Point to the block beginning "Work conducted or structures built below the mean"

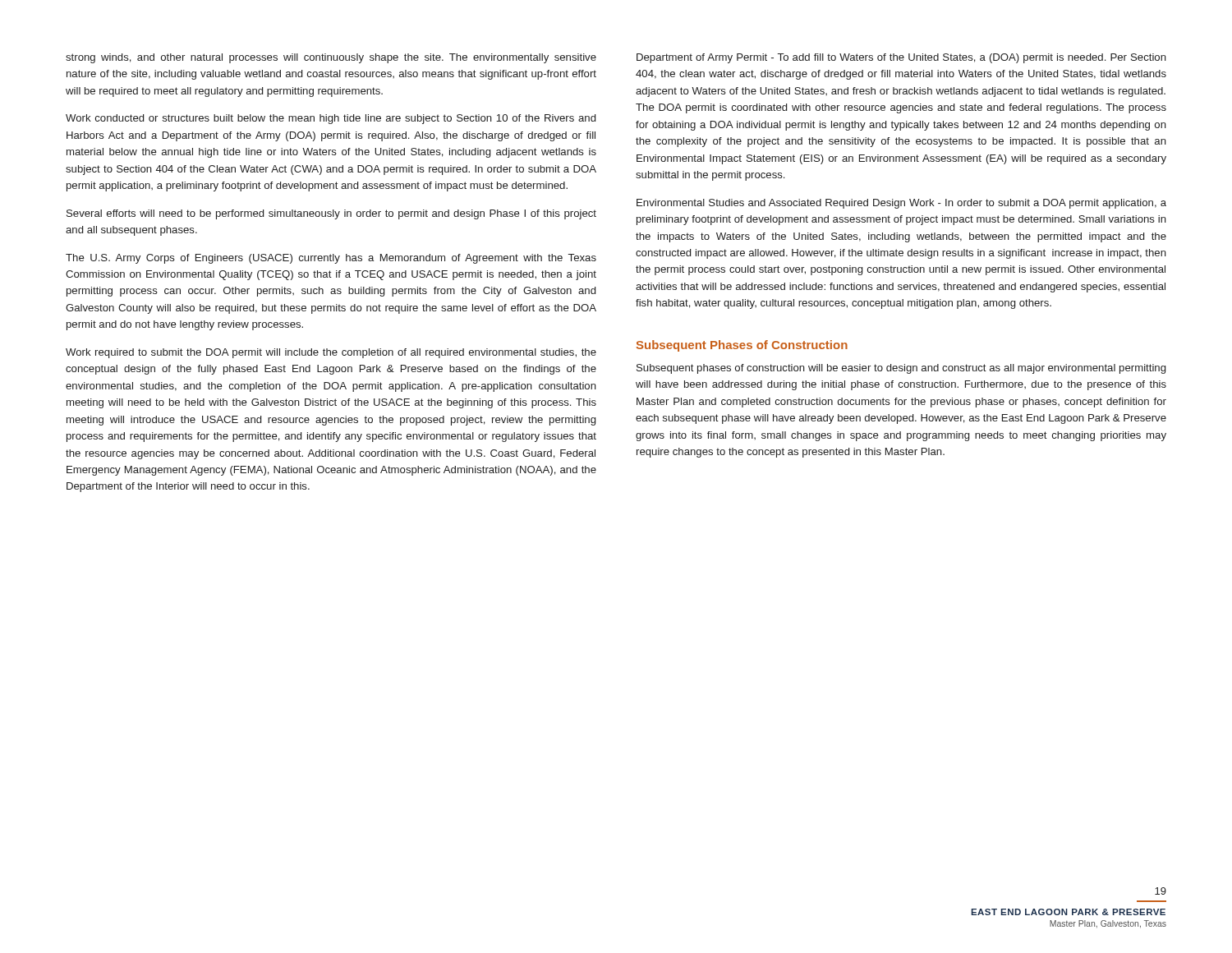331,152
